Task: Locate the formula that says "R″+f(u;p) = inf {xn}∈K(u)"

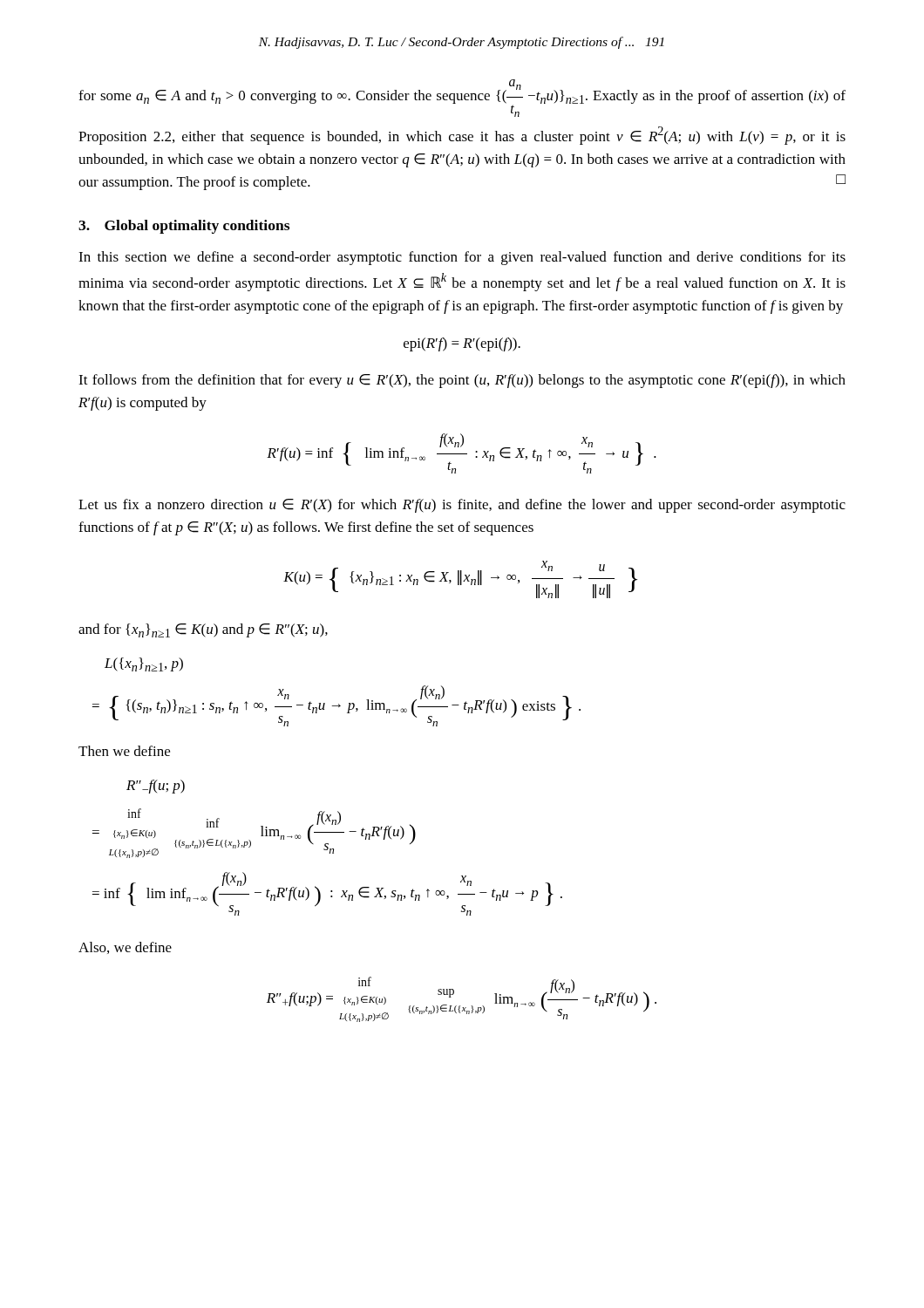Action: tap(462, 1000)
